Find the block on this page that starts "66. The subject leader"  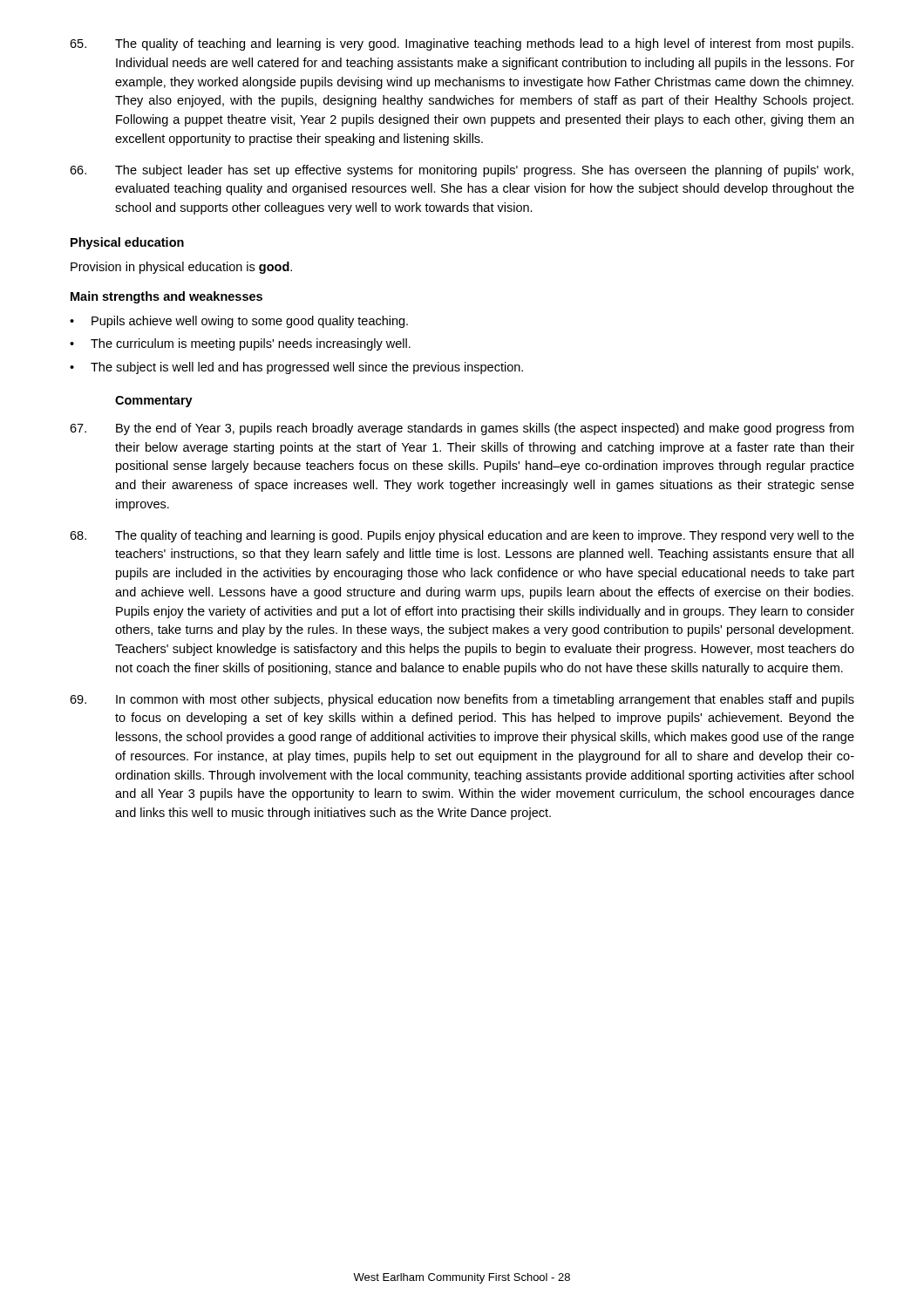(x=462, y=189)
